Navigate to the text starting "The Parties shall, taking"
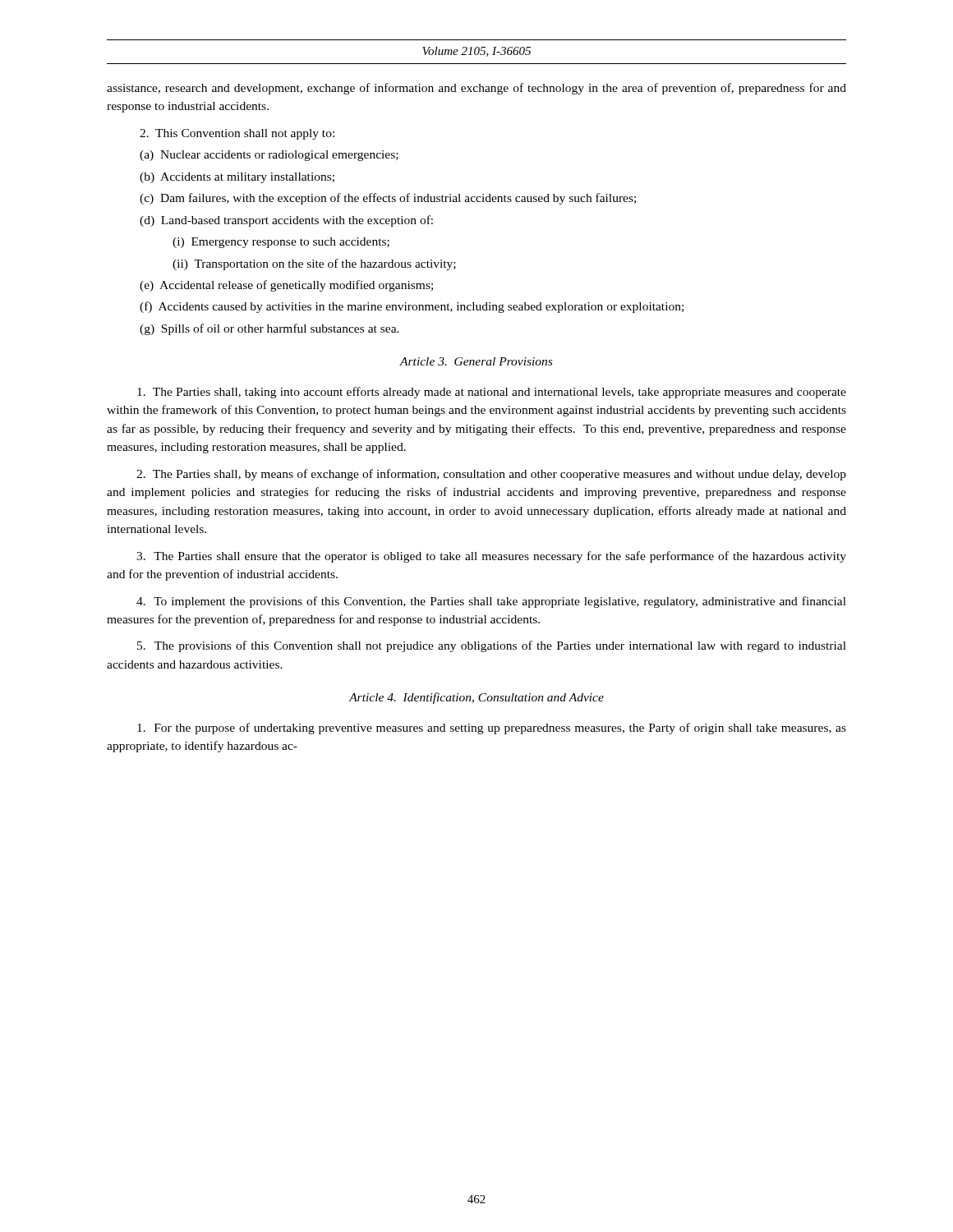Viewport: 953px width, 1232px height. click(x=476, y=419)
